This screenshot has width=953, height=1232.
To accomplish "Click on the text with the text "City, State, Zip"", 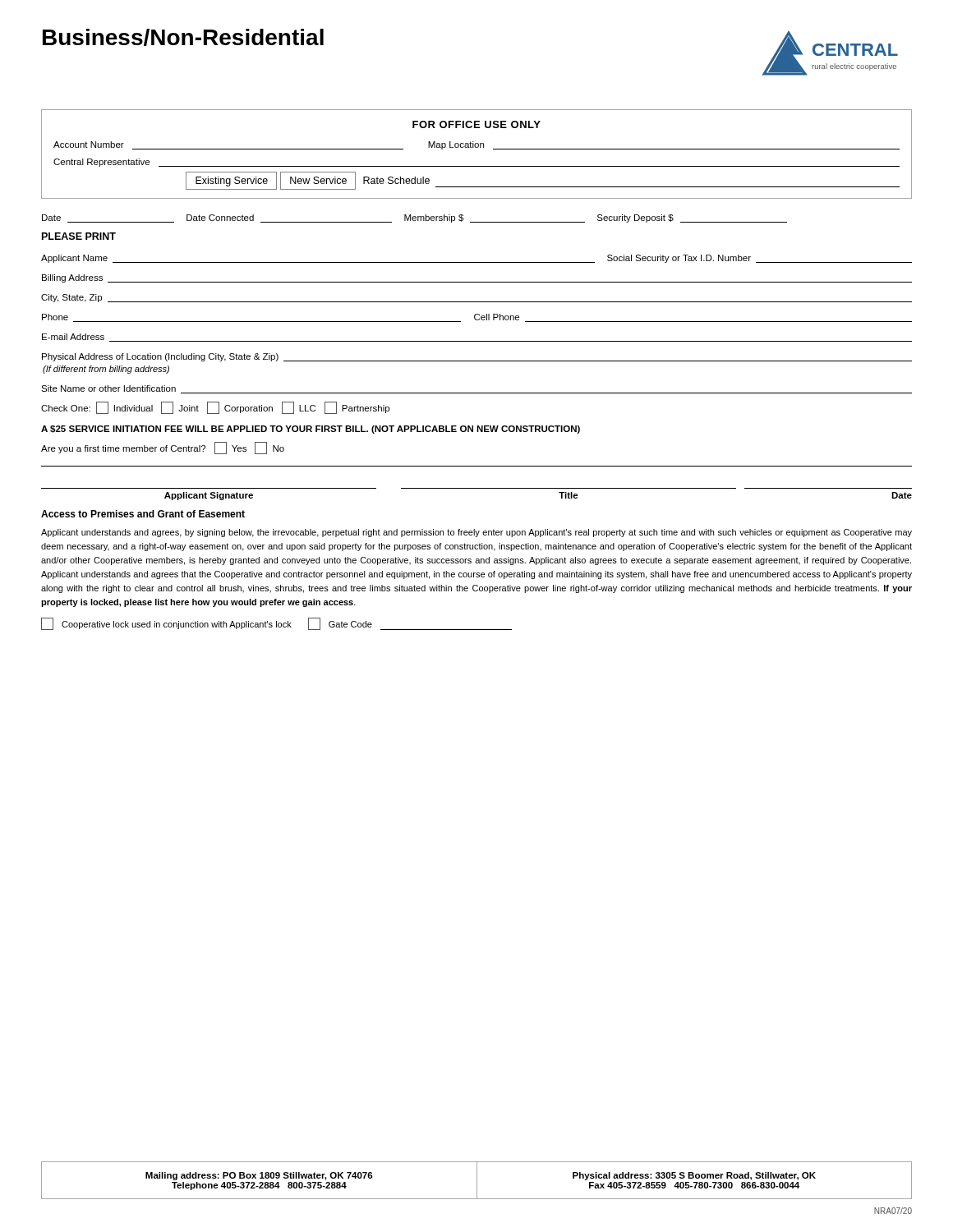I will coord(476,296).
